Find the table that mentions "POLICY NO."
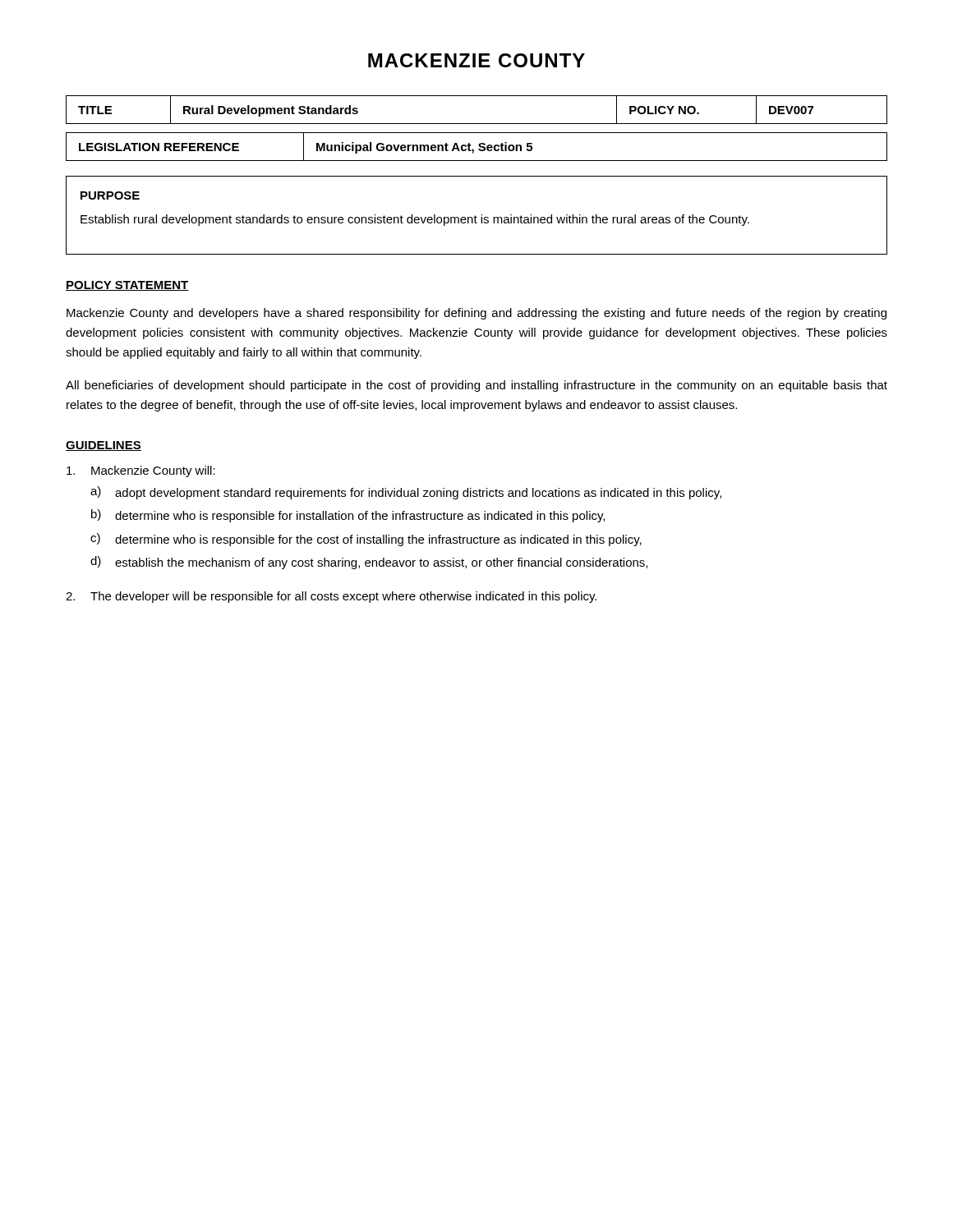This screenshot has width=953, height=1232. point(476,110)
